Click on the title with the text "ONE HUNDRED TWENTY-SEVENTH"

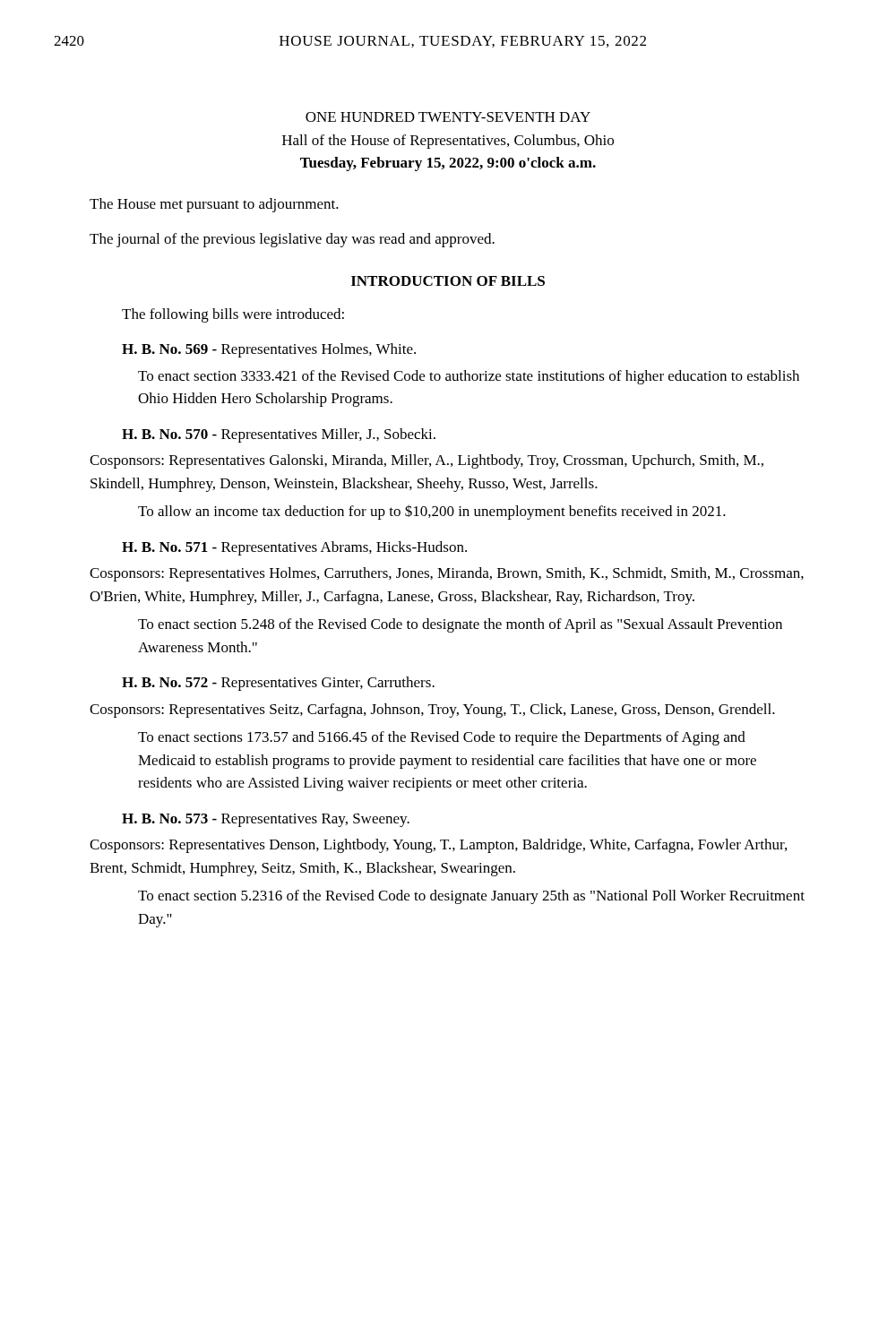coord(448,140)
